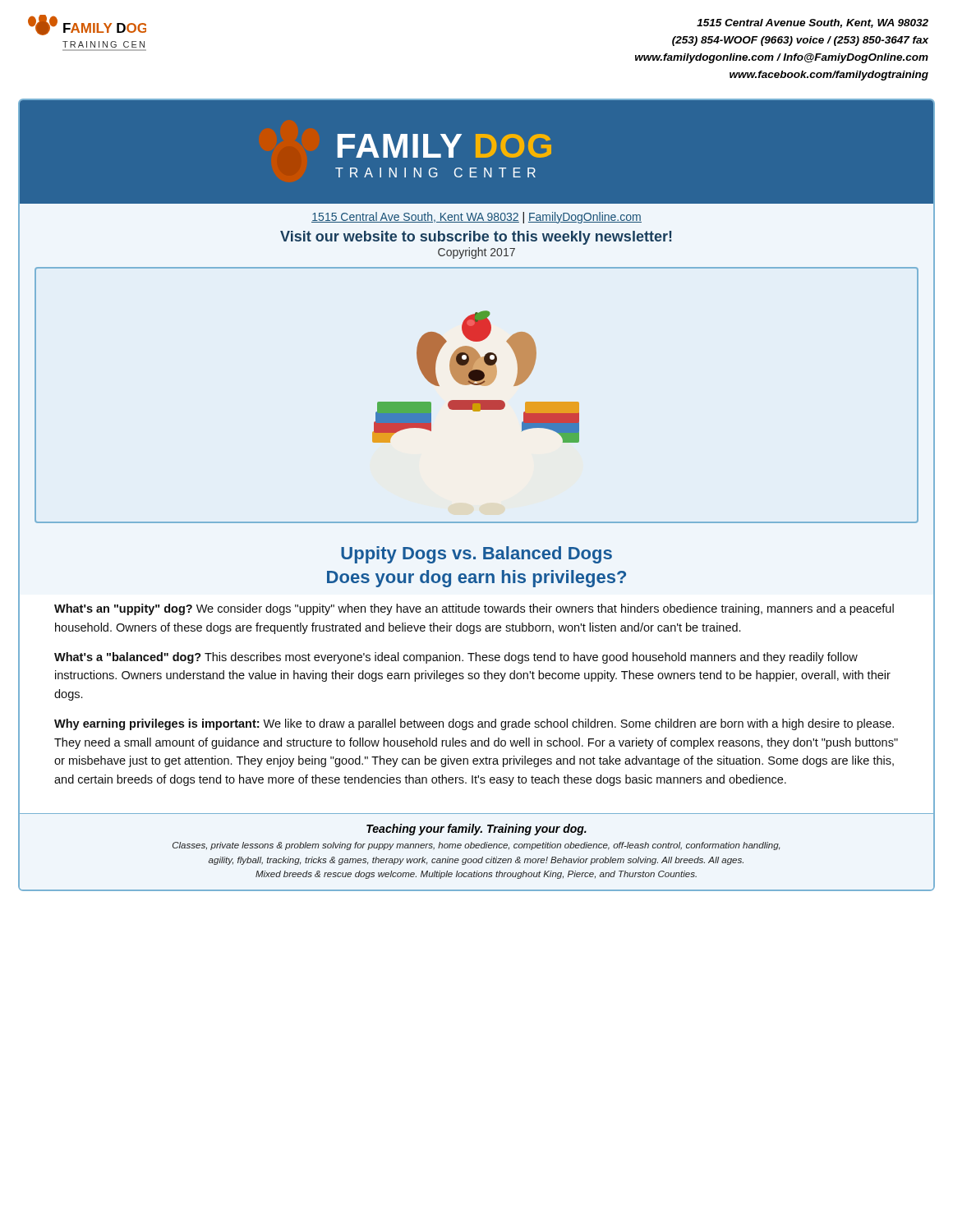Find the element starting "Uppity Dogs vs. Balanced Dogs Does your dog"
Viewport: 953px width, 1232px height.
[x=476, y=565]
